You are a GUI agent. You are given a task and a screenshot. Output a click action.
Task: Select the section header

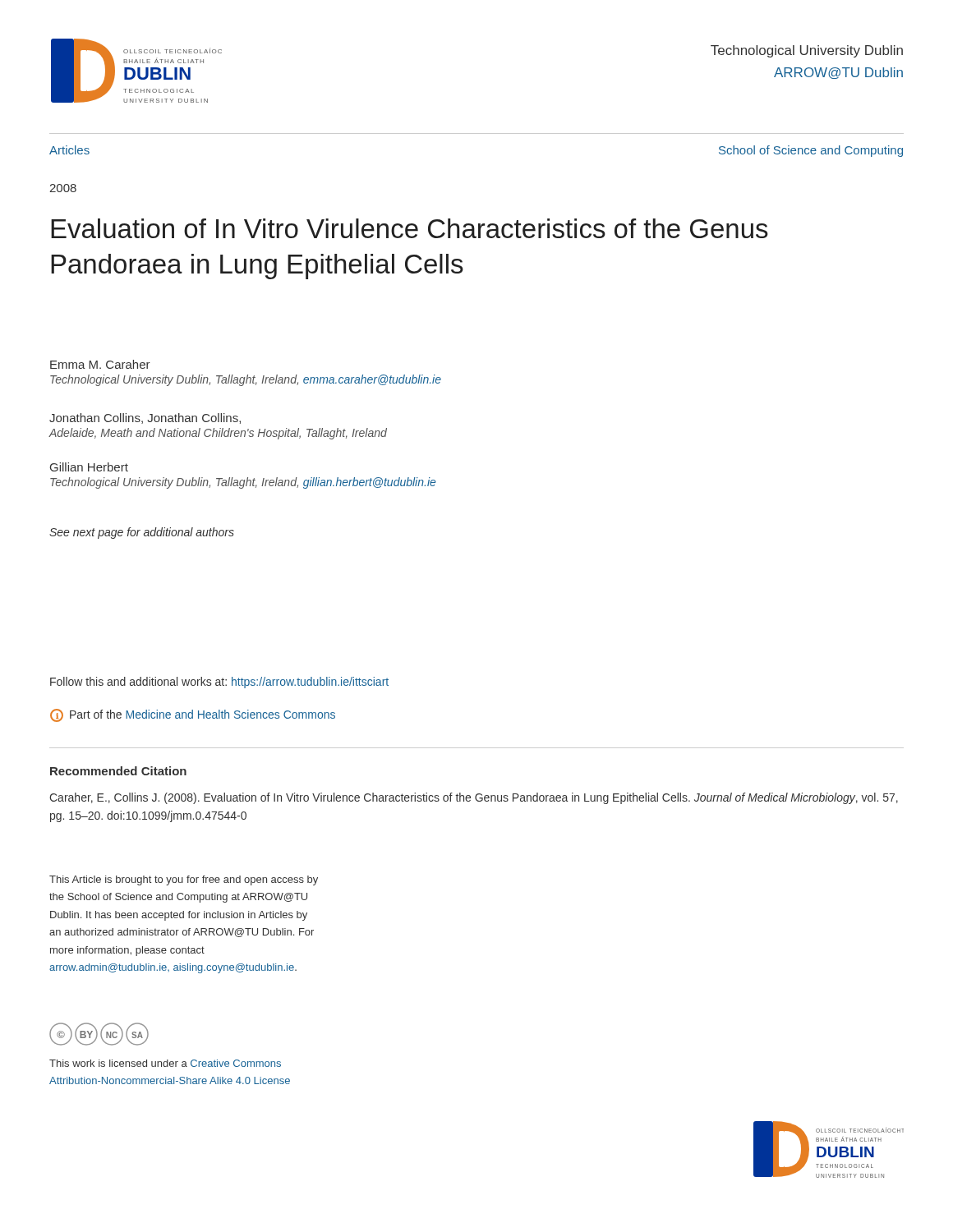tap(118, 771)
